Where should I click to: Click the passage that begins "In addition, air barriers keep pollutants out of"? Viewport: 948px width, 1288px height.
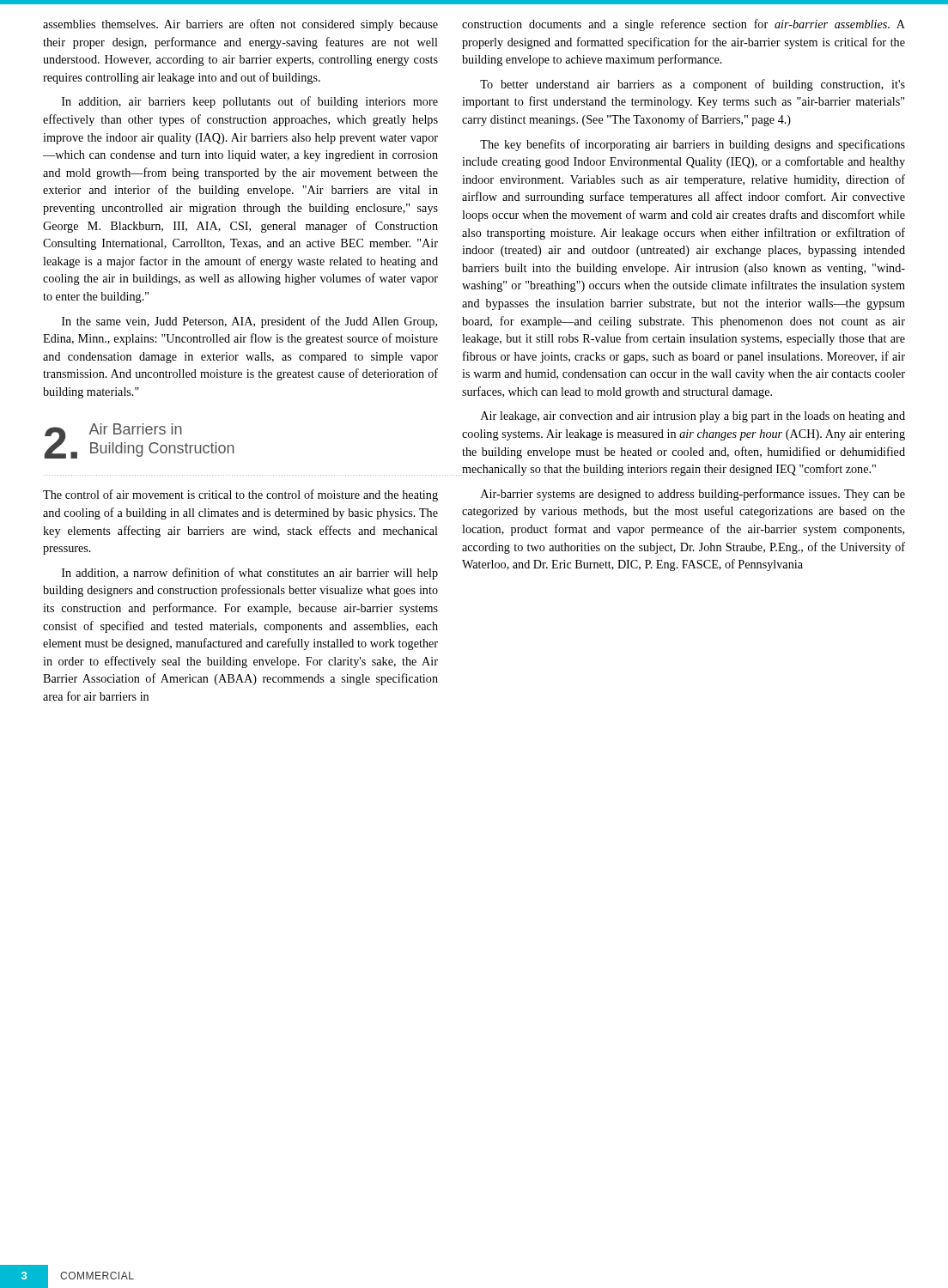pos(240,199)
